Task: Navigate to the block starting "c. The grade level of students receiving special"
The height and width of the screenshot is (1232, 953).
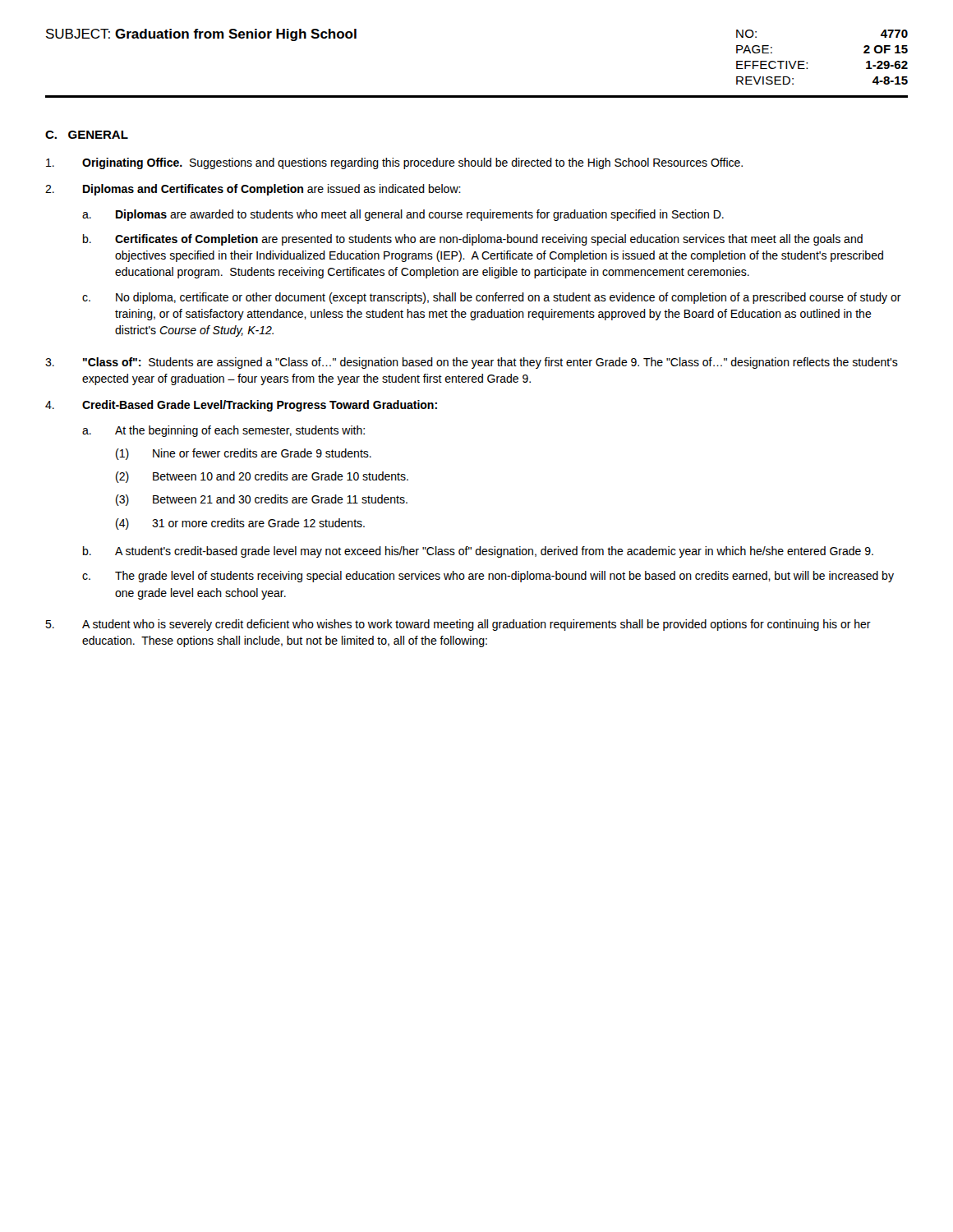Action: pyautogui.click(x=495, y=585)
